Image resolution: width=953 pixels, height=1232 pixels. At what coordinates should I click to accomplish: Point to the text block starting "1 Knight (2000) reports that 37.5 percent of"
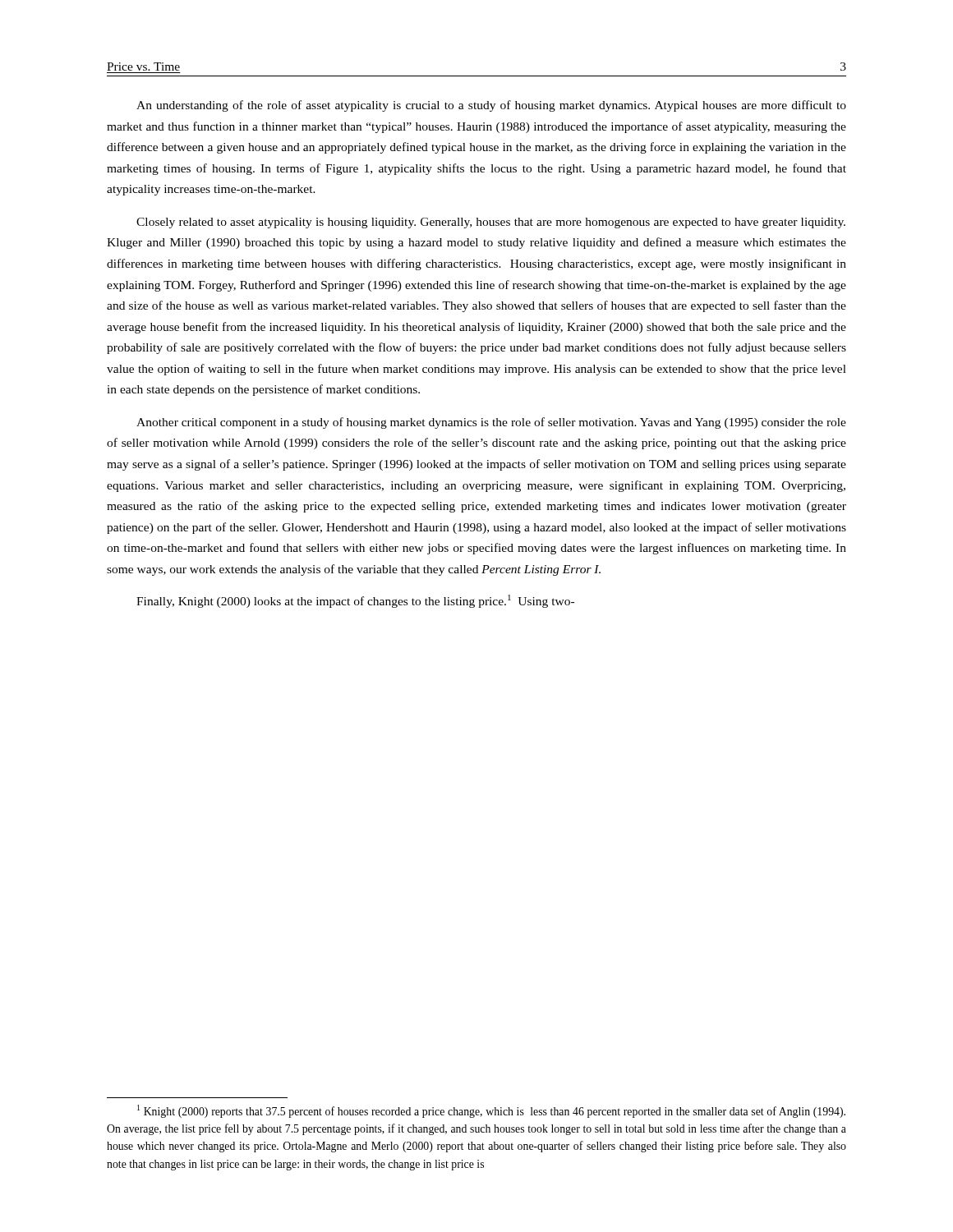476,1137
